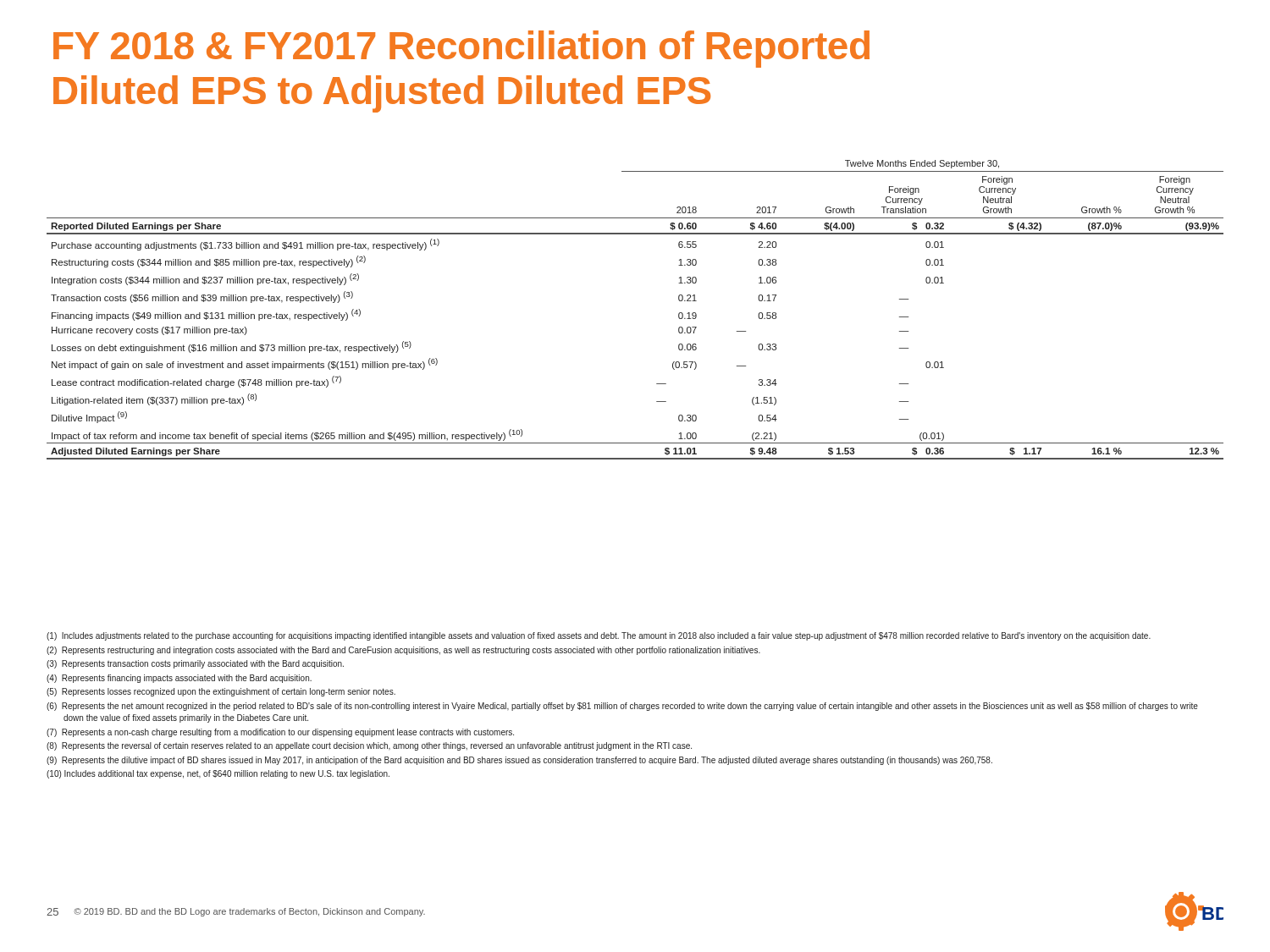The image size is (1270, 952).
Task: Locate the text starting "FY 2018 & FY2017 Reconciliation"
Action: [635, 68]
